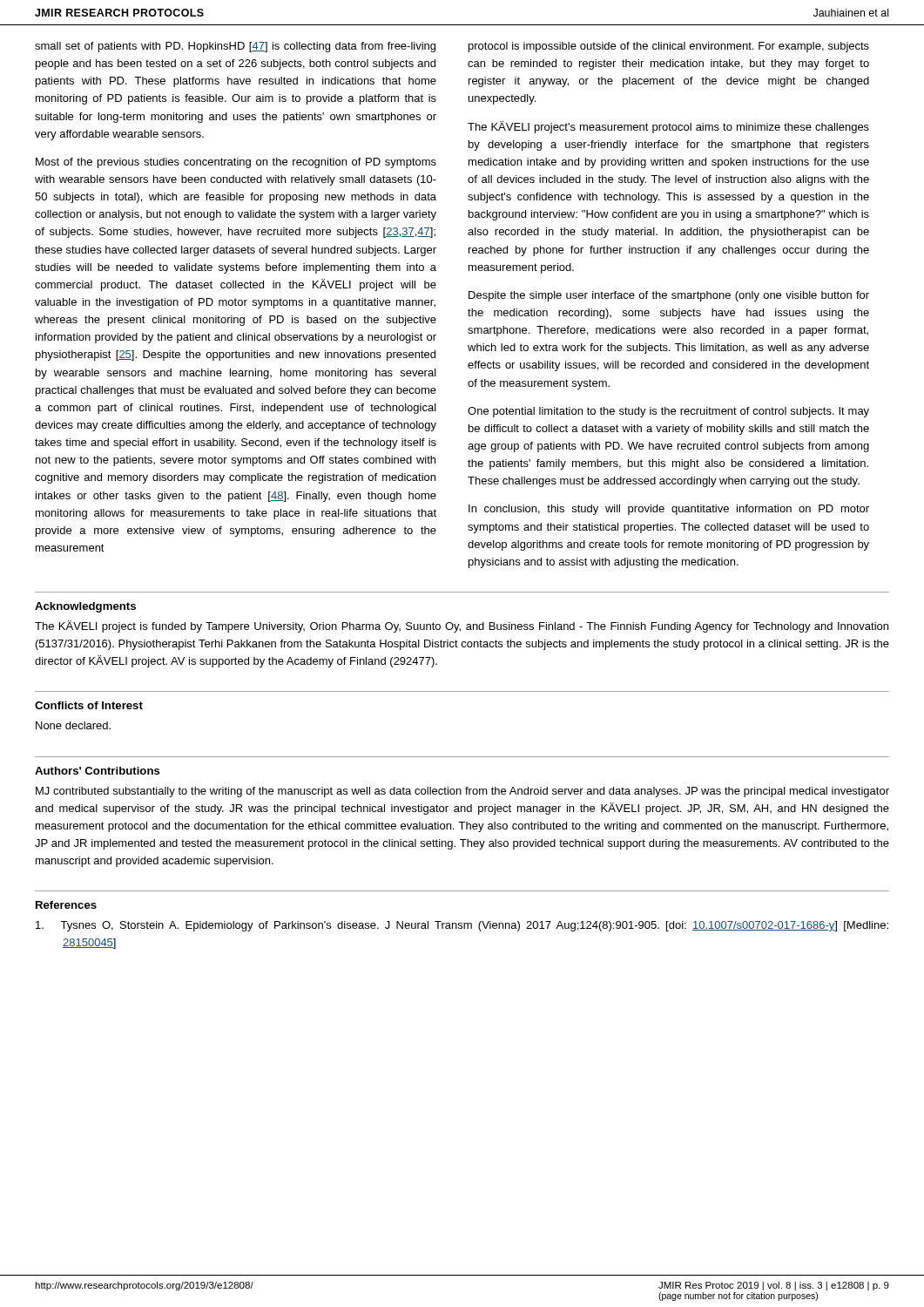Select the text that reads "None declared."
Image resolution: width=924 pixels, height=1307 pixels.
click(x=73, y=726)
